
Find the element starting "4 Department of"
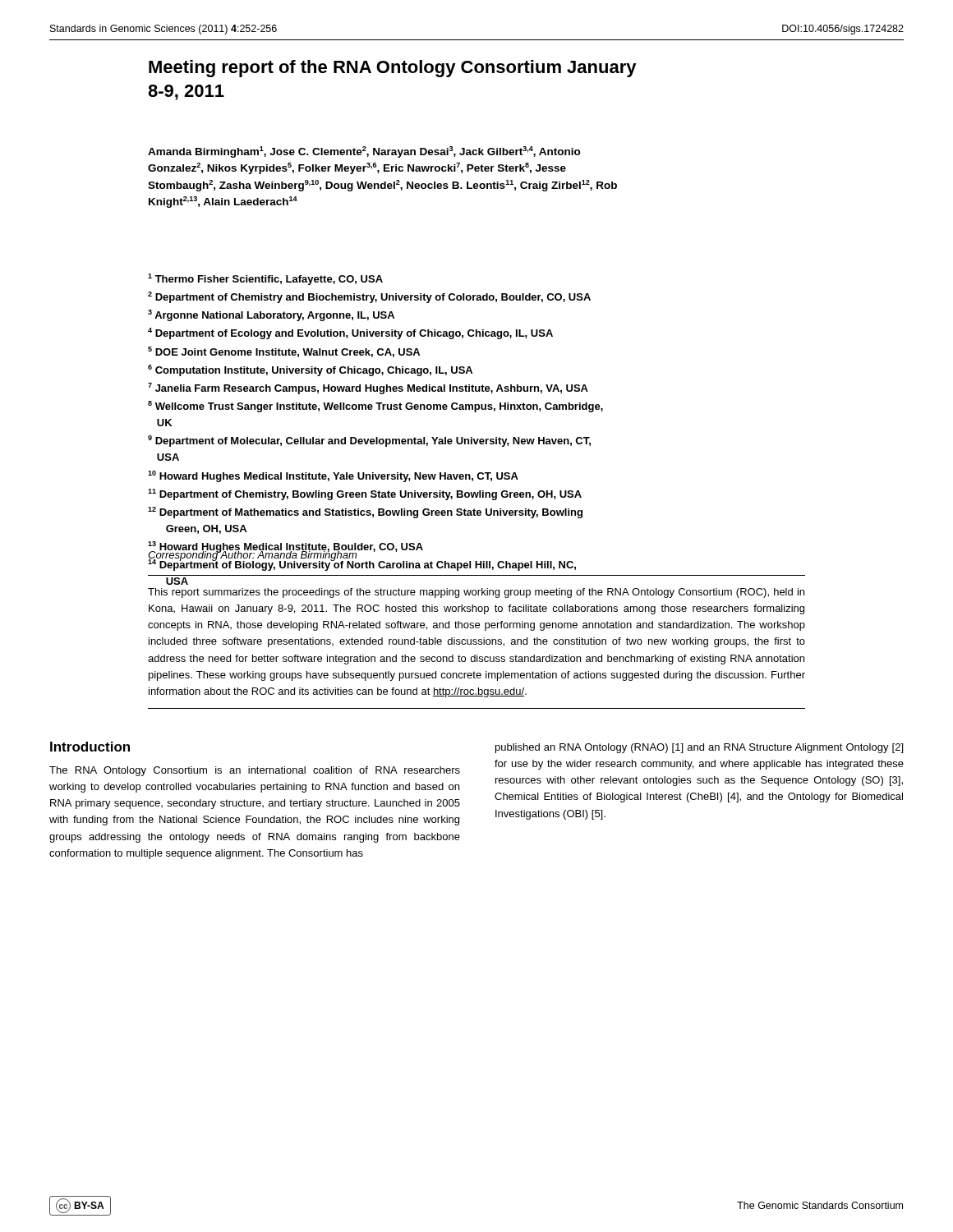(x=476, y=334)
